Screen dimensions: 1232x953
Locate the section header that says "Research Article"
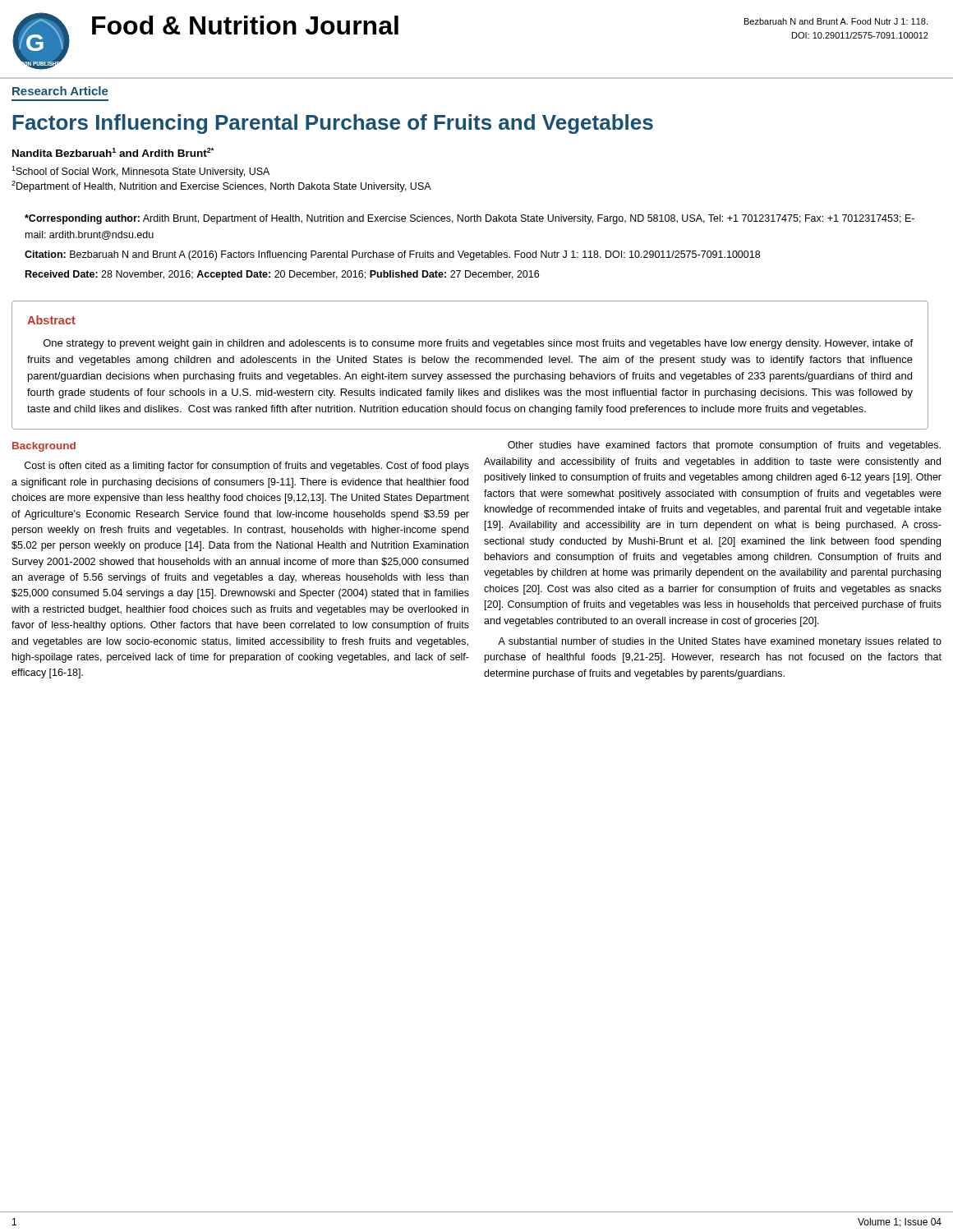[60, 91]
